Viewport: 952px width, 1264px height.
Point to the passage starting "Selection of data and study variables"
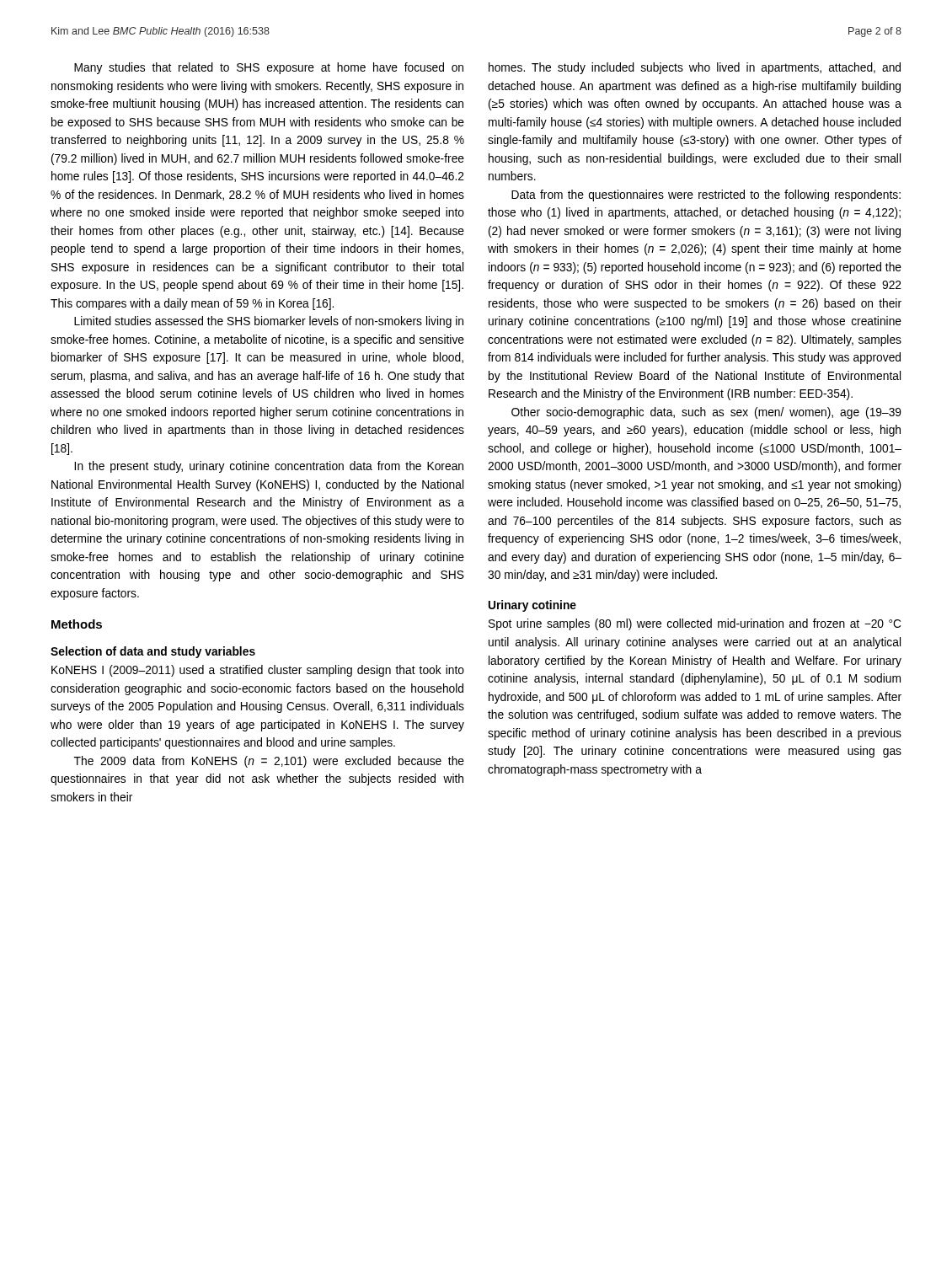(257, 652)
